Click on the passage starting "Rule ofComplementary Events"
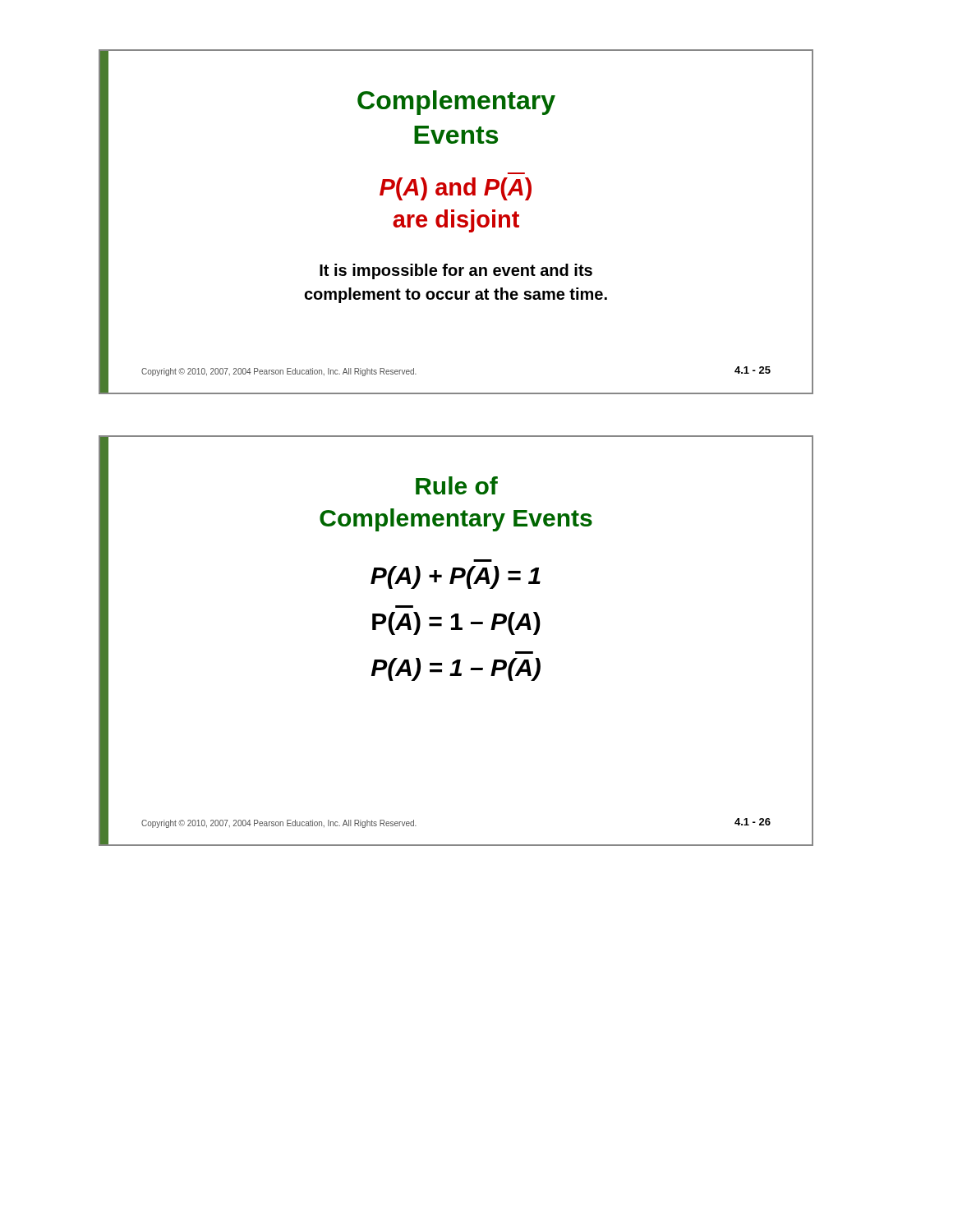The height and width of the screenshot is (1232, 953). coord(456,502)
